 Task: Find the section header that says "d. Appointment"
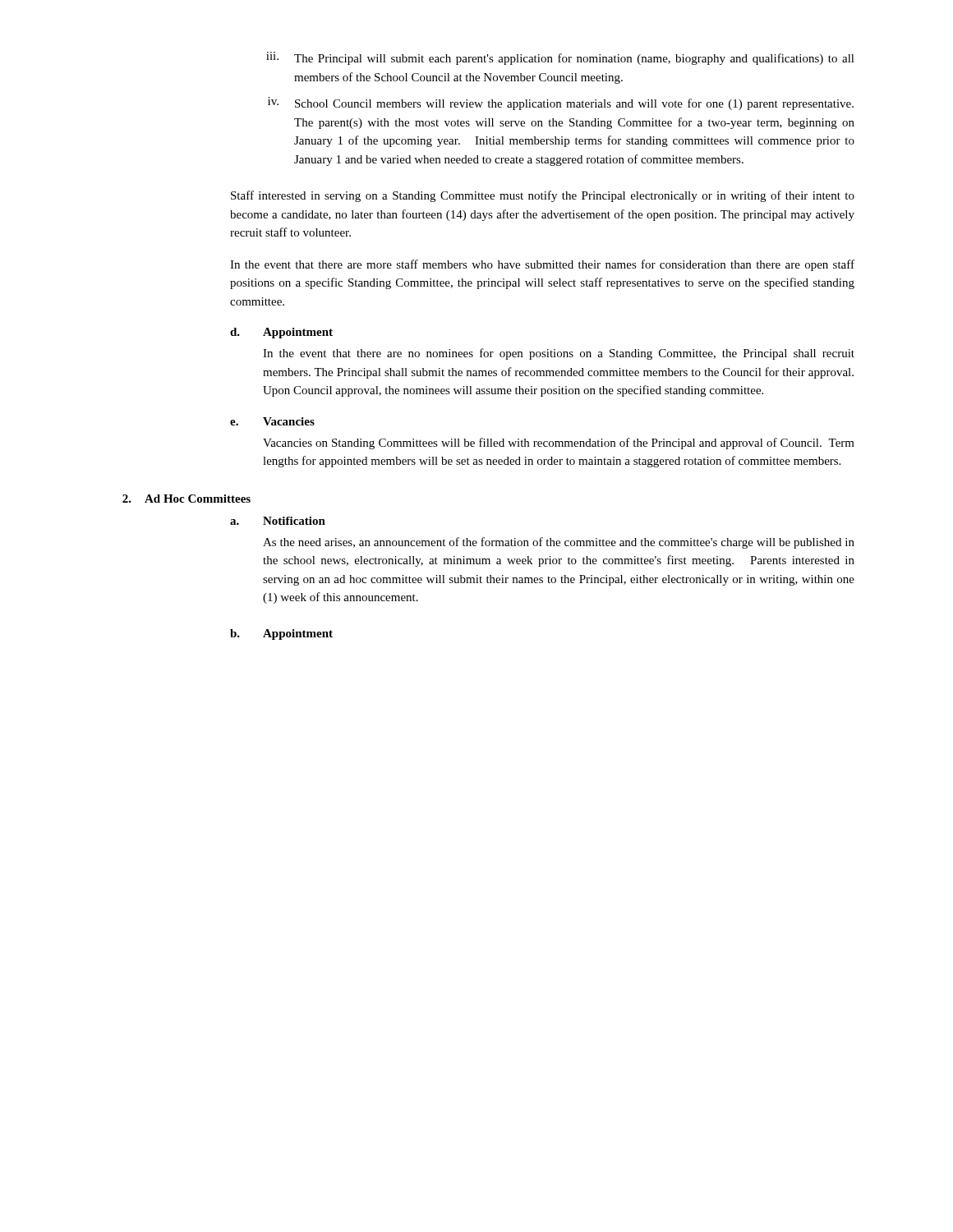tap(281, 333)
